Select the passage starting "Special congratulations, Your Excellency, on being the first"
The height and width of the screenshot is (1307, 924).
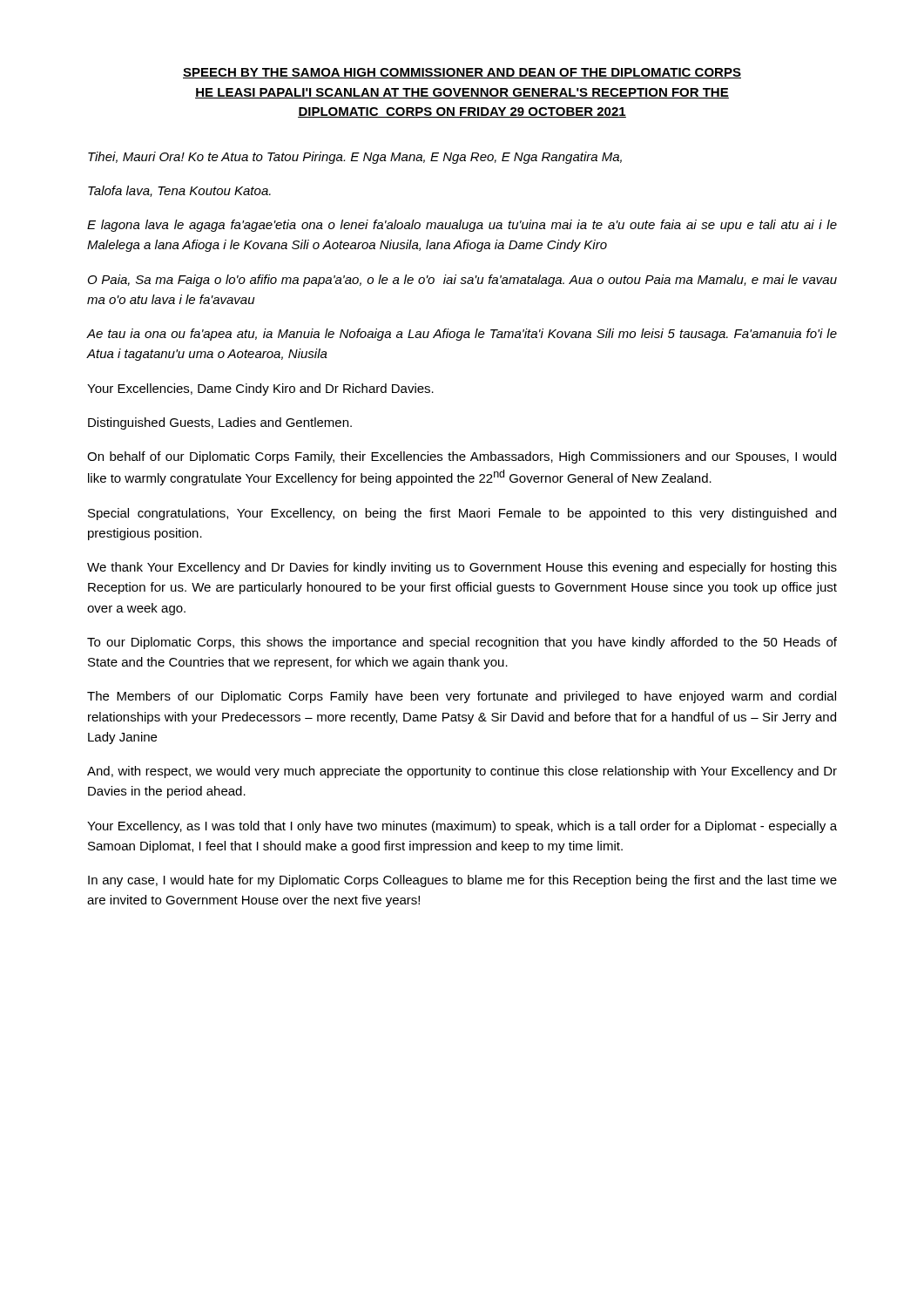click(x=462, y=522)
